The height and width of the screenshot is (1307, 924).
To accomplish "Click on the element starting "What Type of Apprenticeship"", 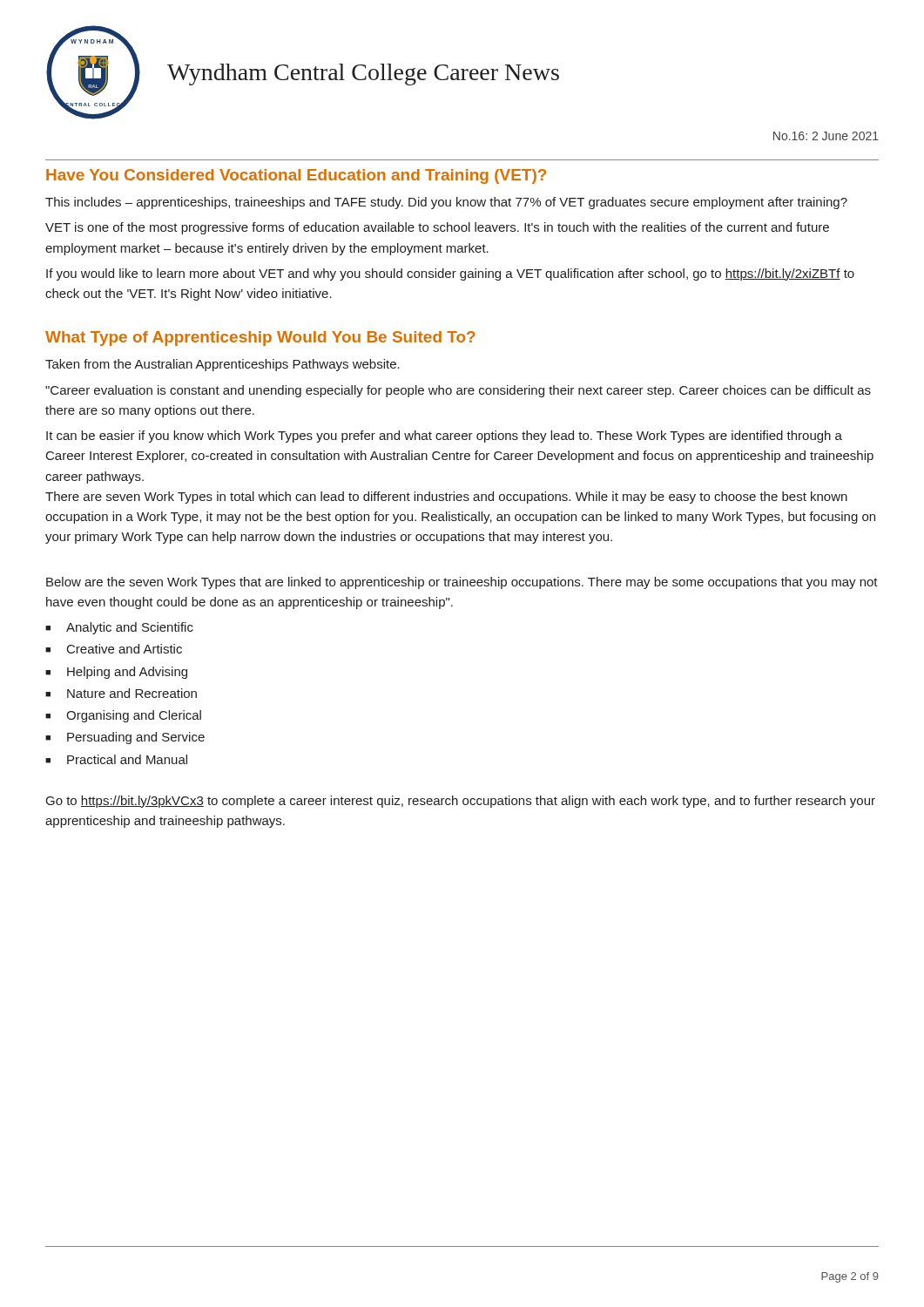I will point(261,337).
